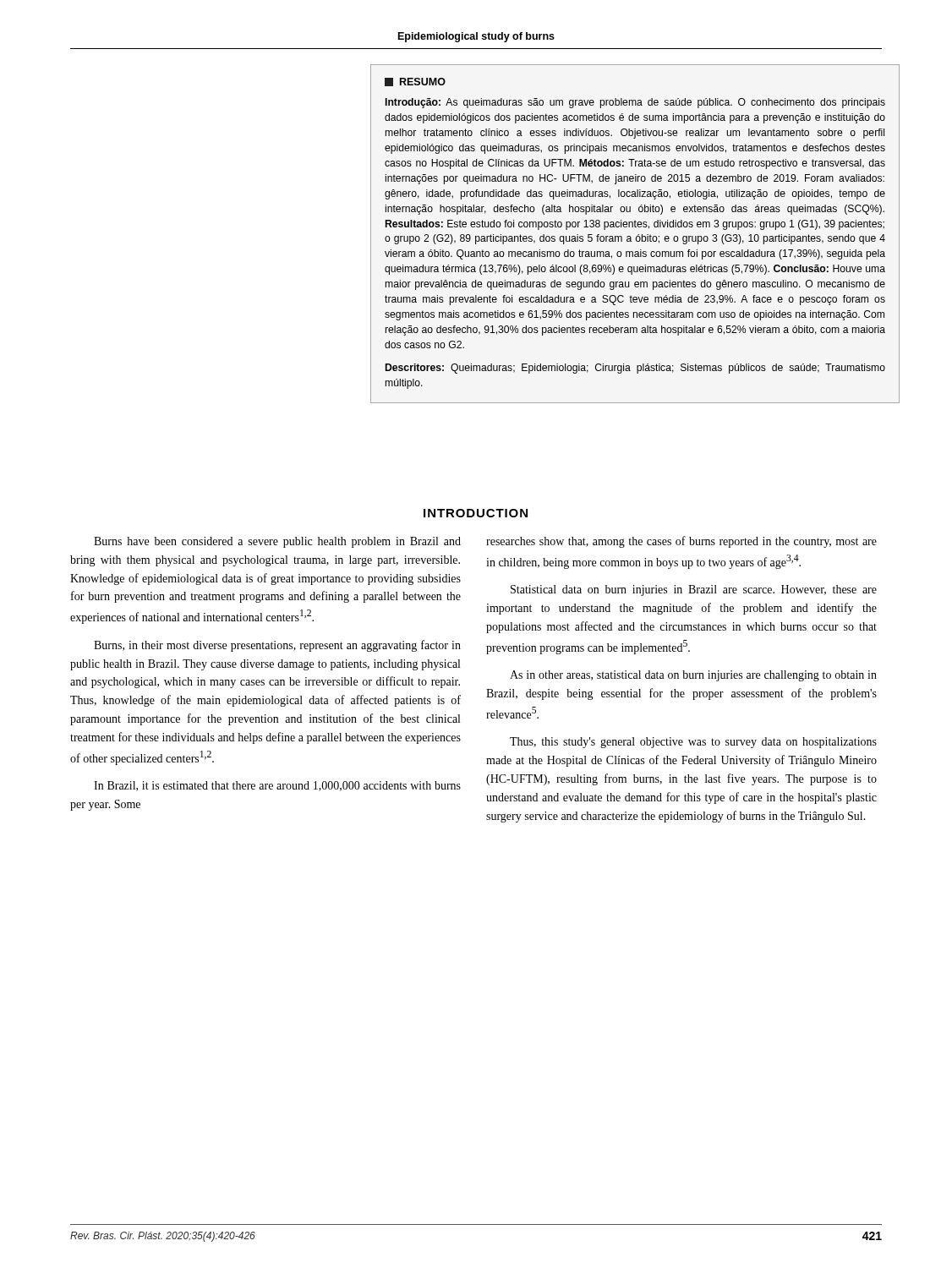Locate the region starting "Burns, in their most"
Image resolution: width=952 pixels, height=1268 pixels.
265,702
